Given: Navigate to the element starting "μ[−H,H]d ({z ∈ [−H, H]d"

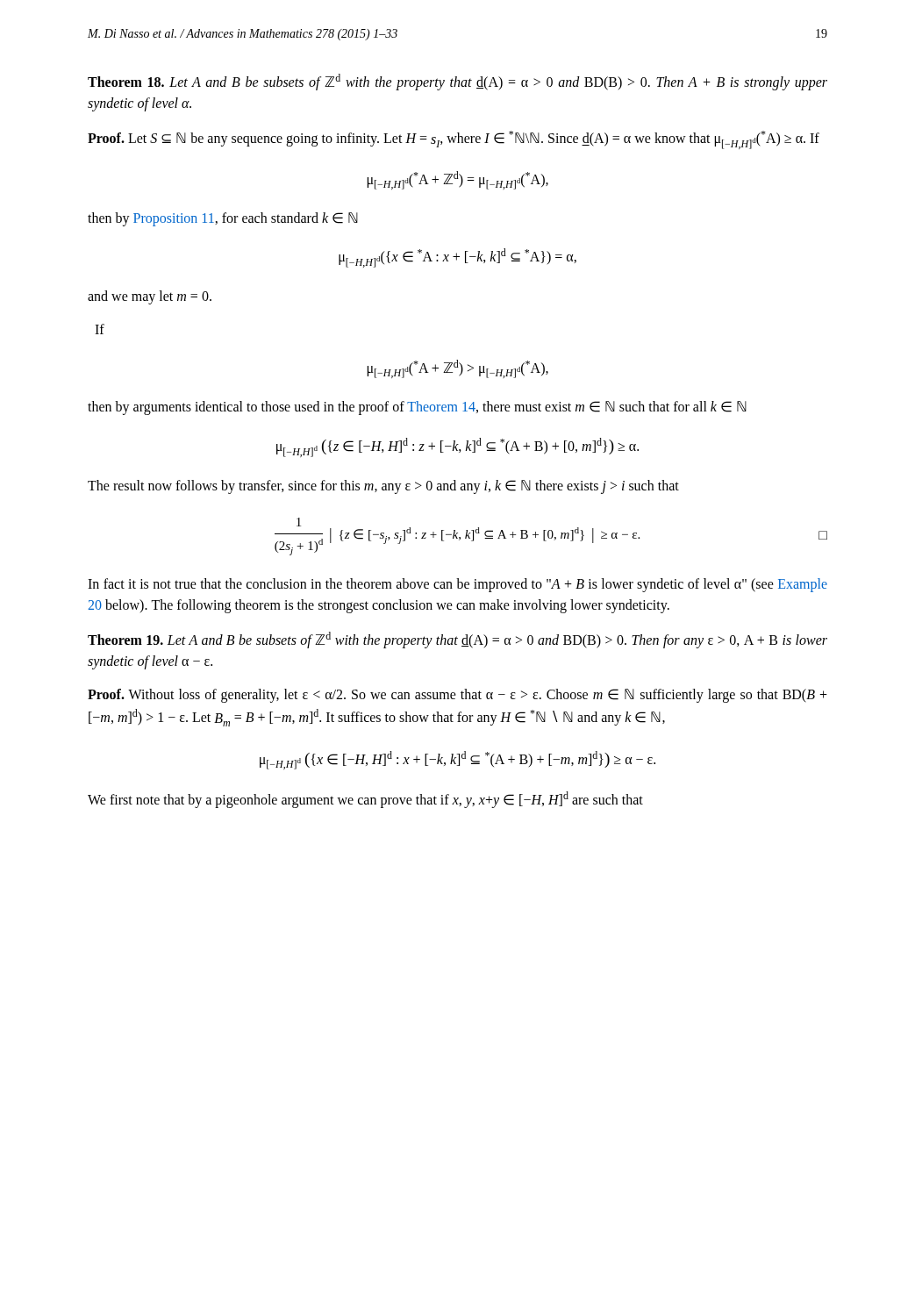Looking at the screenshot, I should tap(458, 447).
